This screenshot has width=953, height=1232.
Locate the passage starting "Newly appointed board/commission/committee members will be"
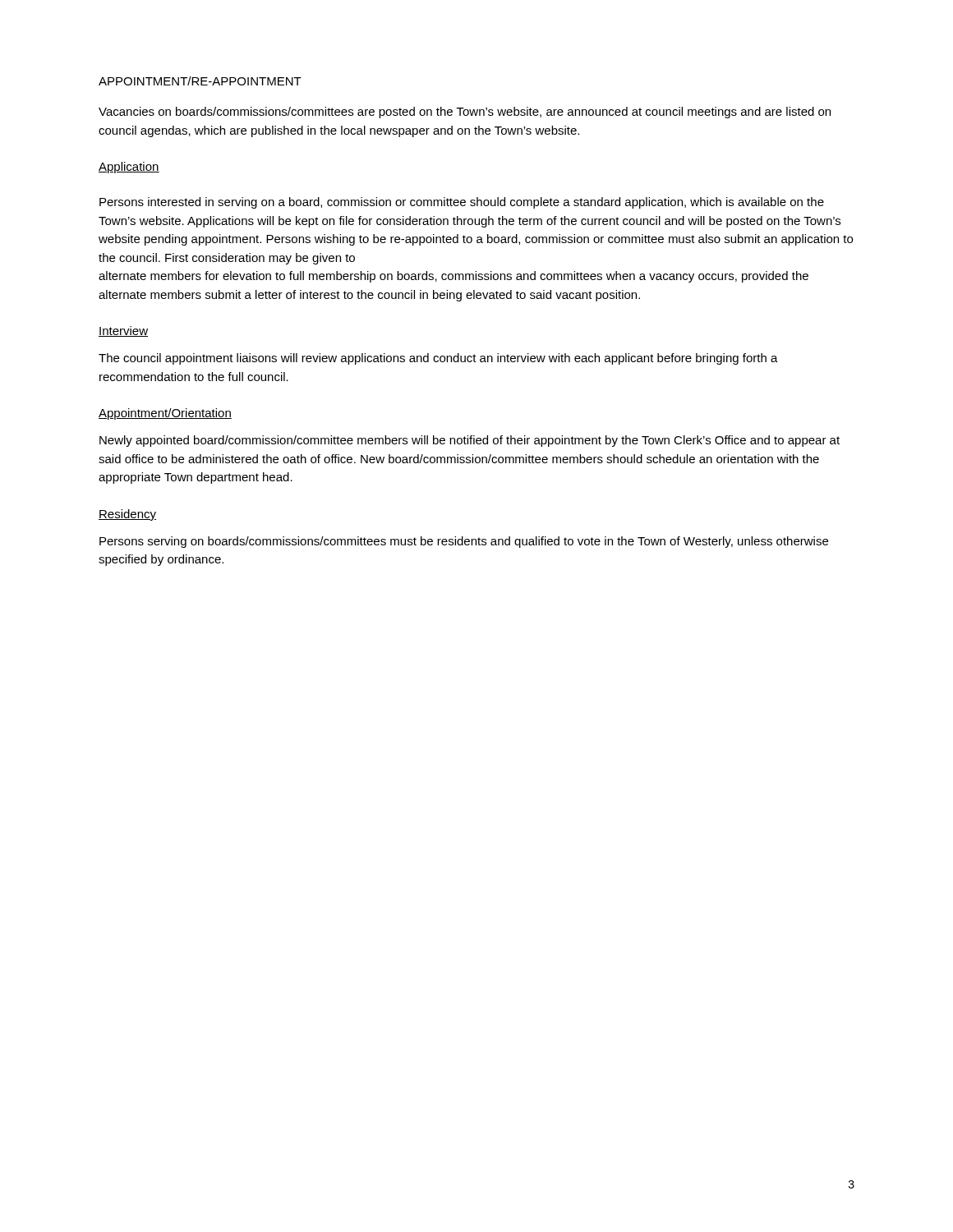tap(469, 458)
